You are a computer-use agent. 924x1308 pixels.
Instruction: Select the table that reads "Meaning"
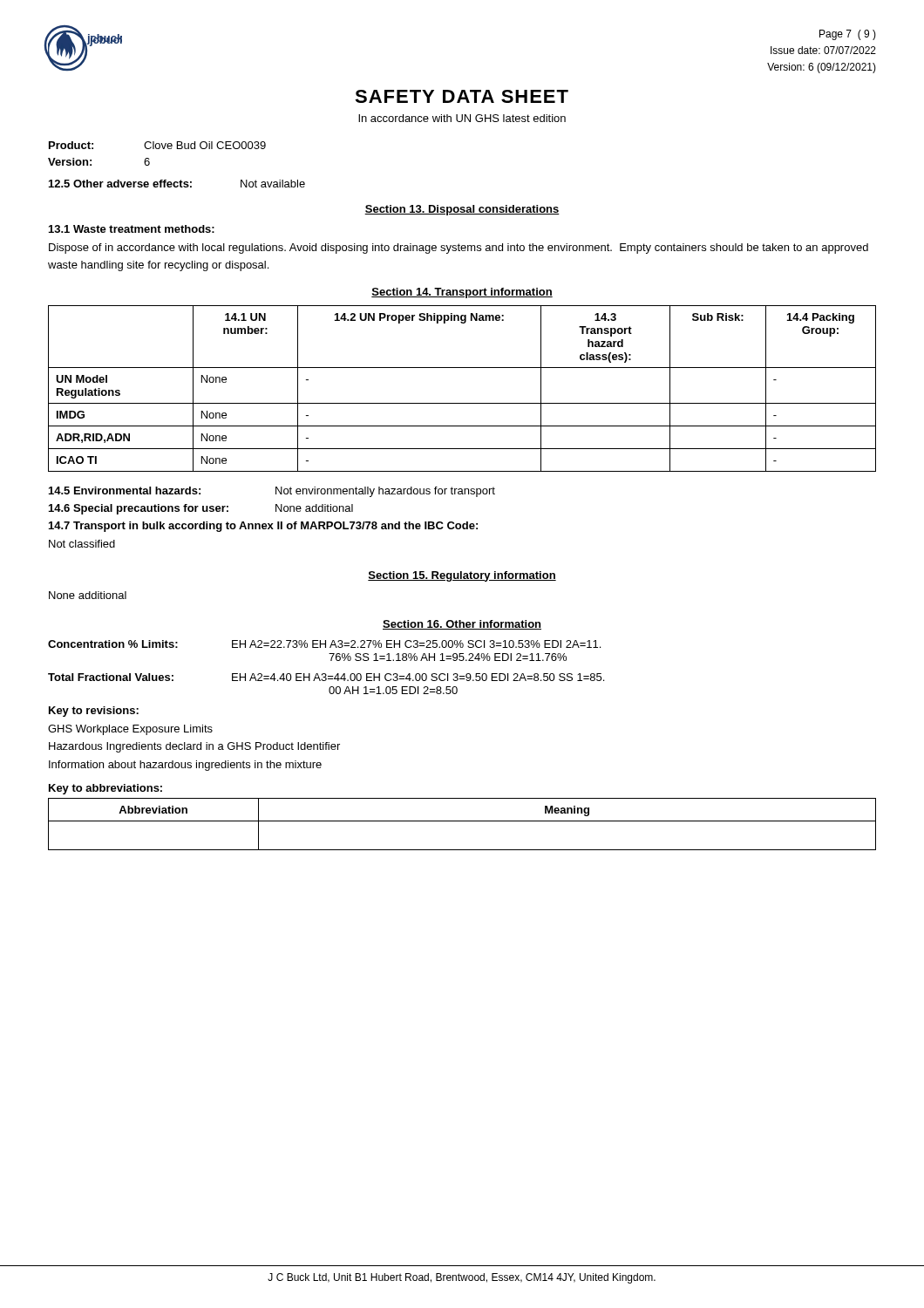tap(462, 824)
